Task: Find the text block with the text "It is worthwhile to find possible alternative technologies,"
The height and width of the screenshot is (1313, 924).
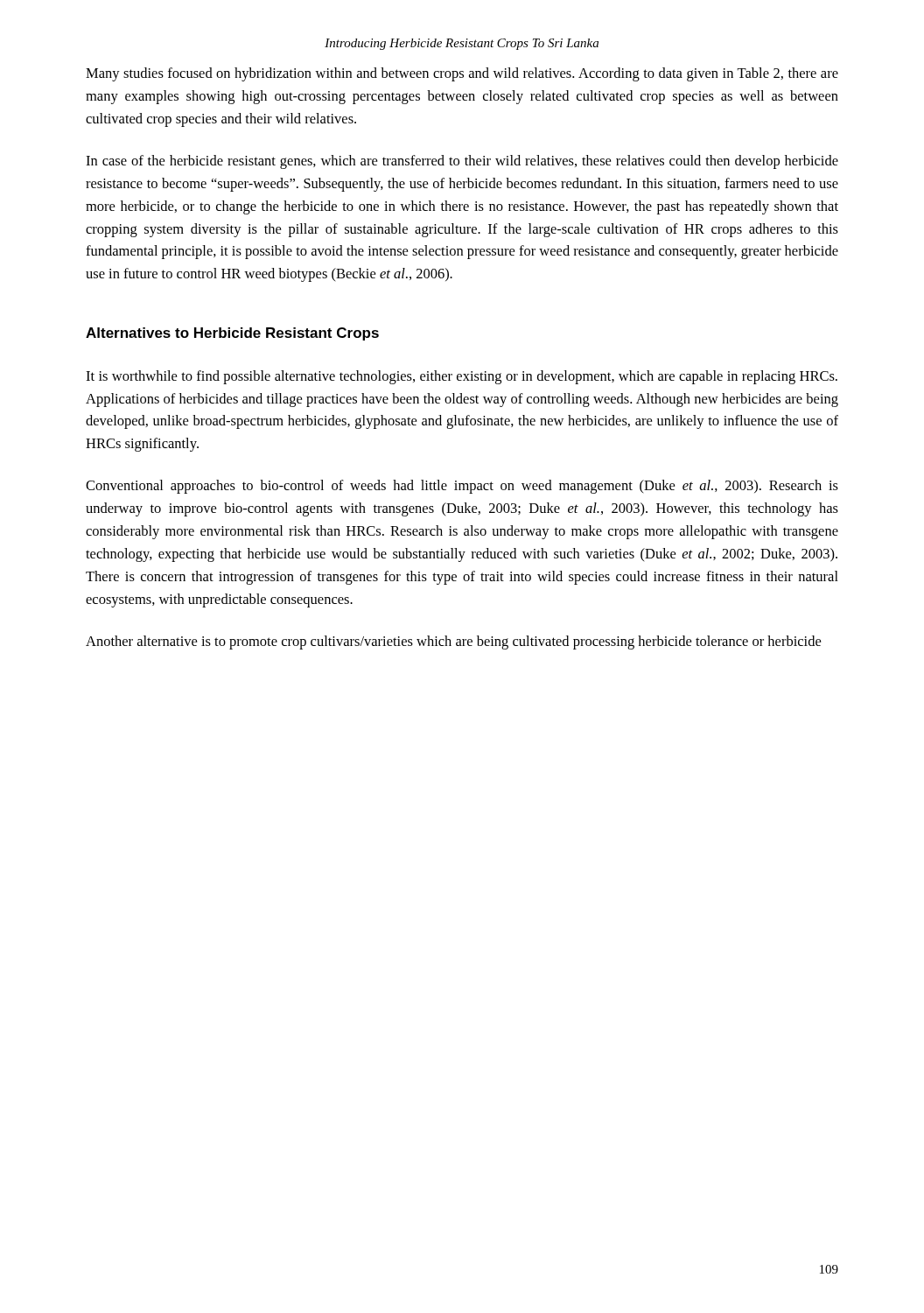Action: click(462, 410)
